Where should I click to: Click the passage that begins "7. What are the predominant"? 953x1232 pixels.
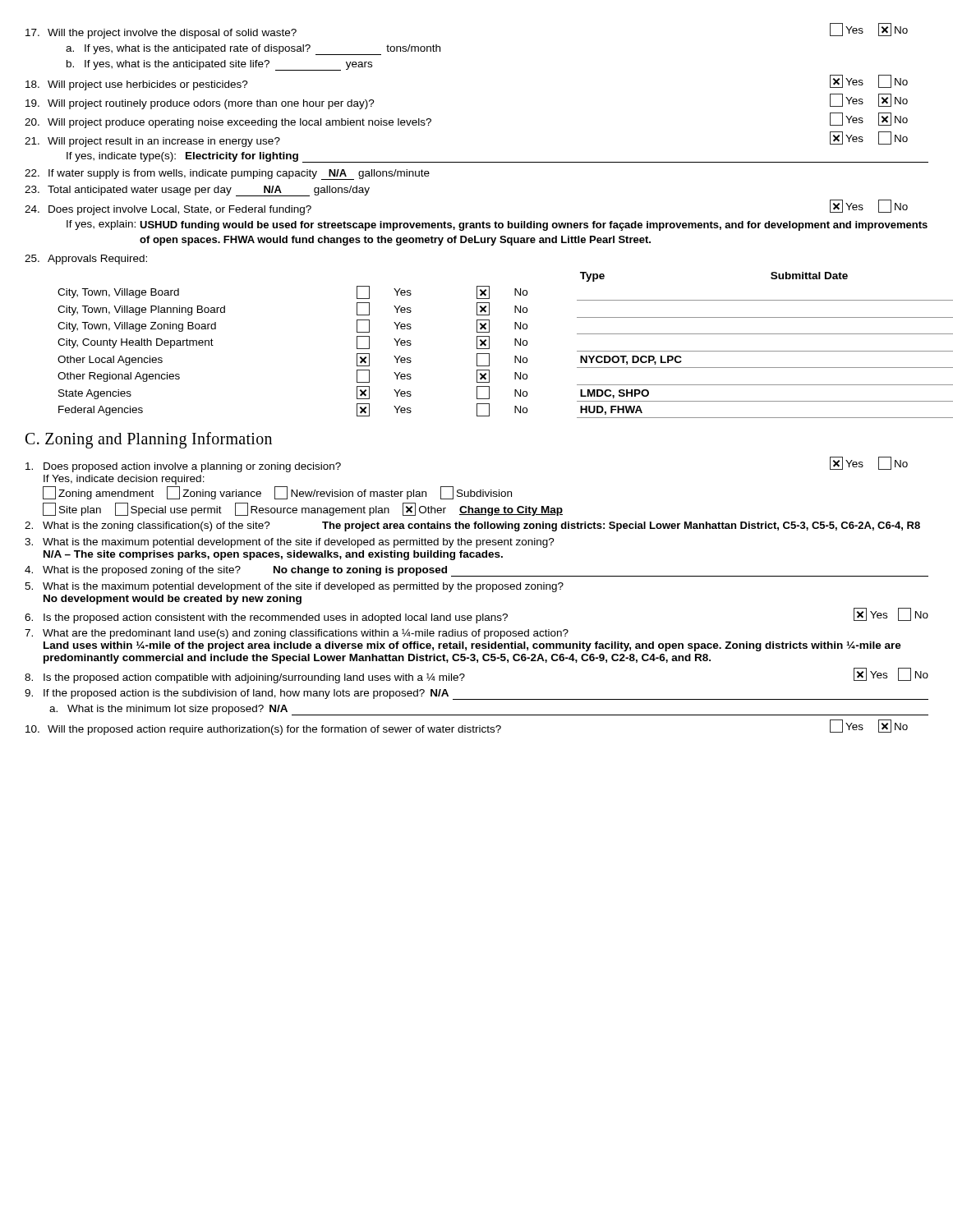click(x=476, y=645)
